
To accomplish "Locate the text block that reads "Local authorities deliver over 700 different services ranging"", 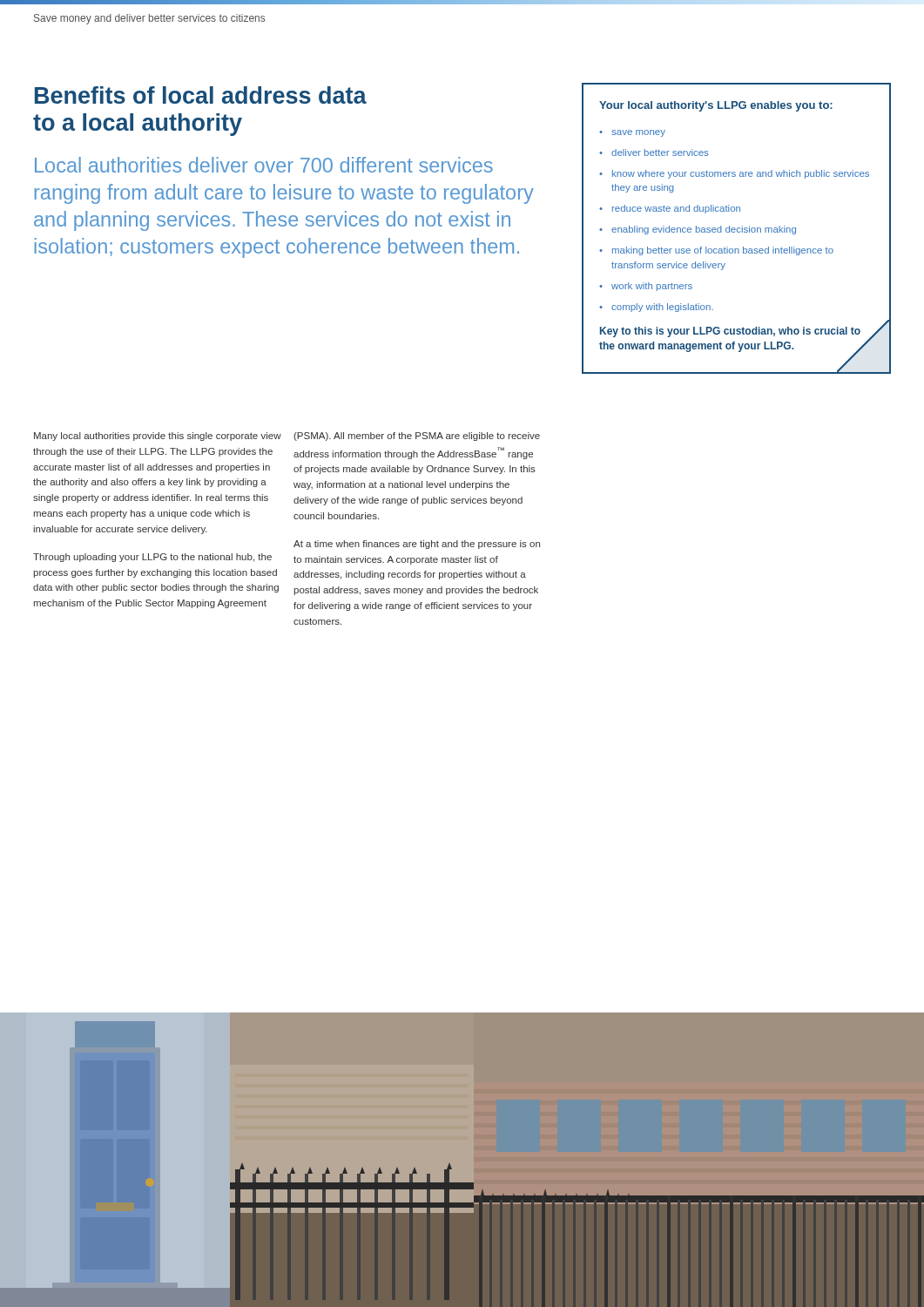I will (283, 206).
